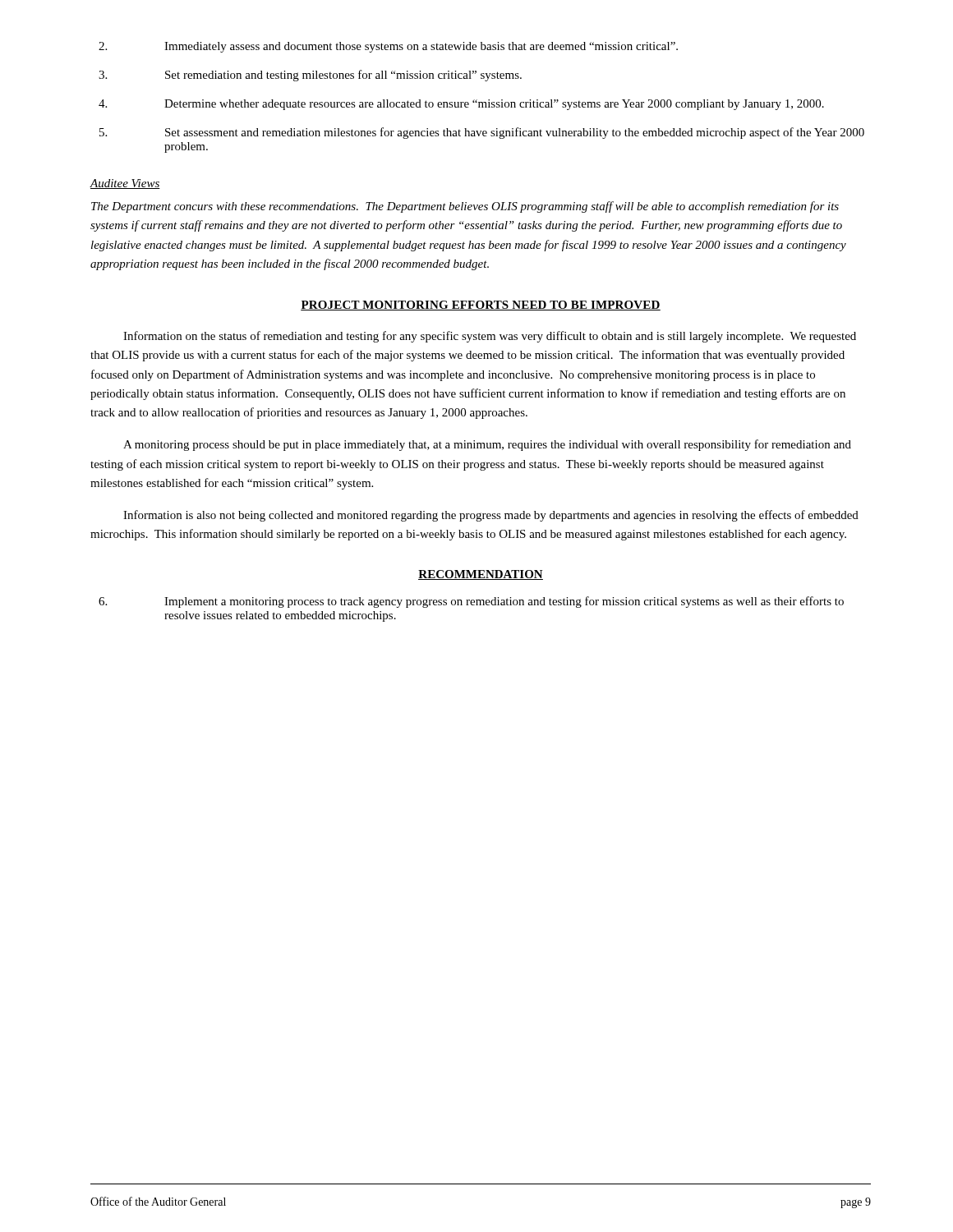This screenshot has height=1232, width=953.
Task: Find the text block starting "Information is also"
Action: click(474, 525)
